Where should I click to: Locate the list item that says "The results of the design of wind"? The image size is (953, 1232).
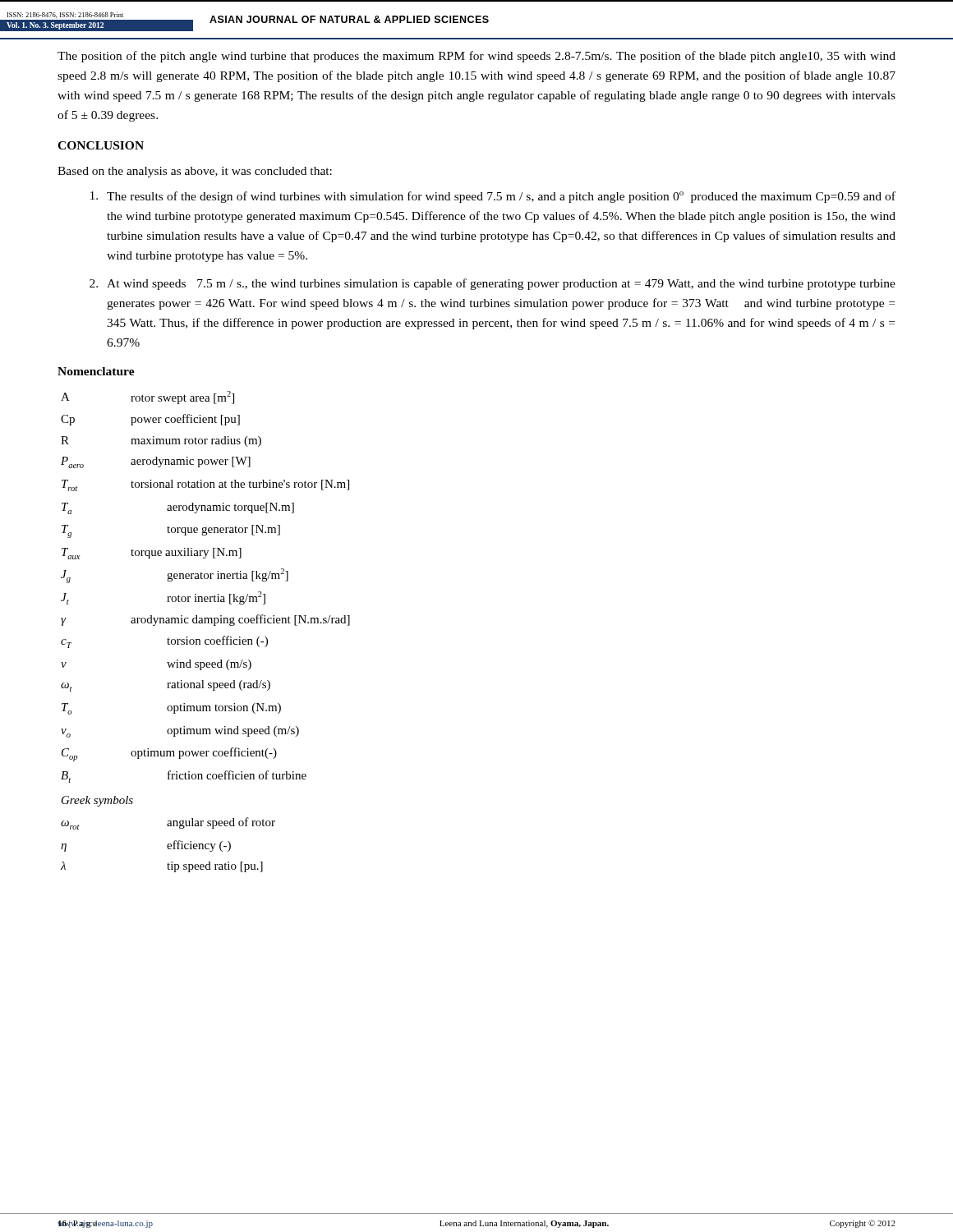point(476,226)
